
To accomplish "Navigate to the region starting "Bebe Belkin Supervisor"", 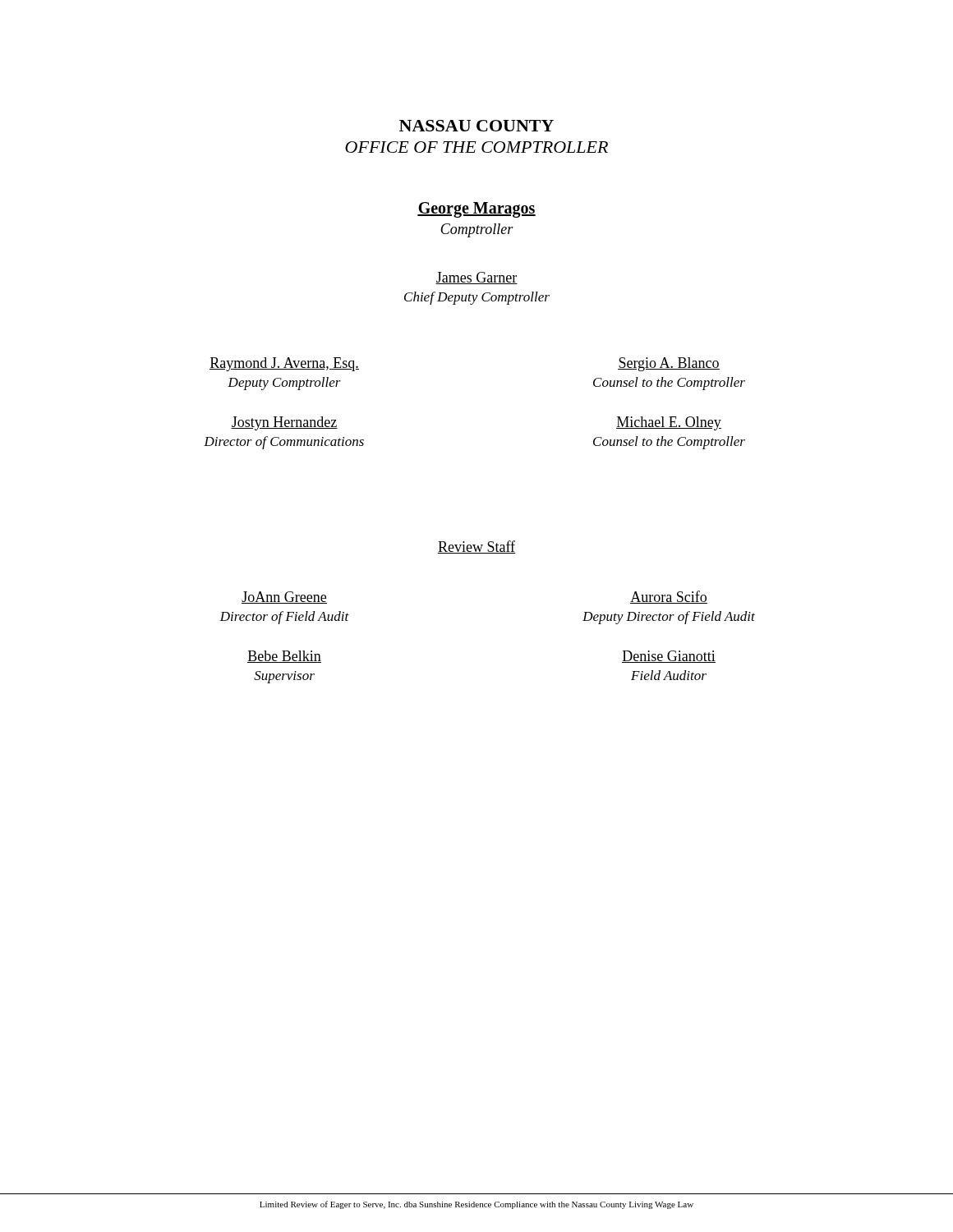I will (x=284, y=666).
